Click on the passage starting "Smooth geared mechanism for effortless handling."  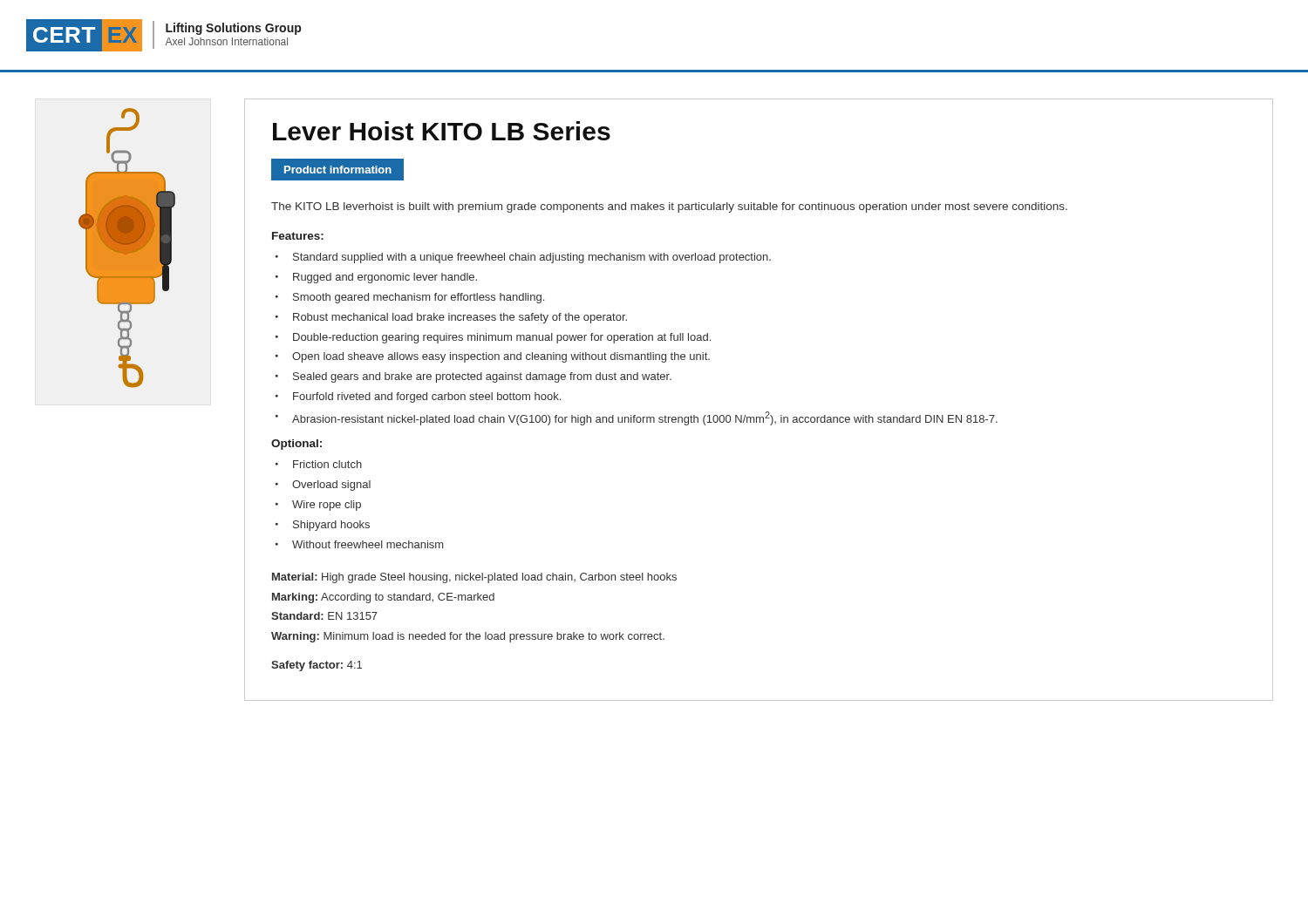tap(419, 297)
